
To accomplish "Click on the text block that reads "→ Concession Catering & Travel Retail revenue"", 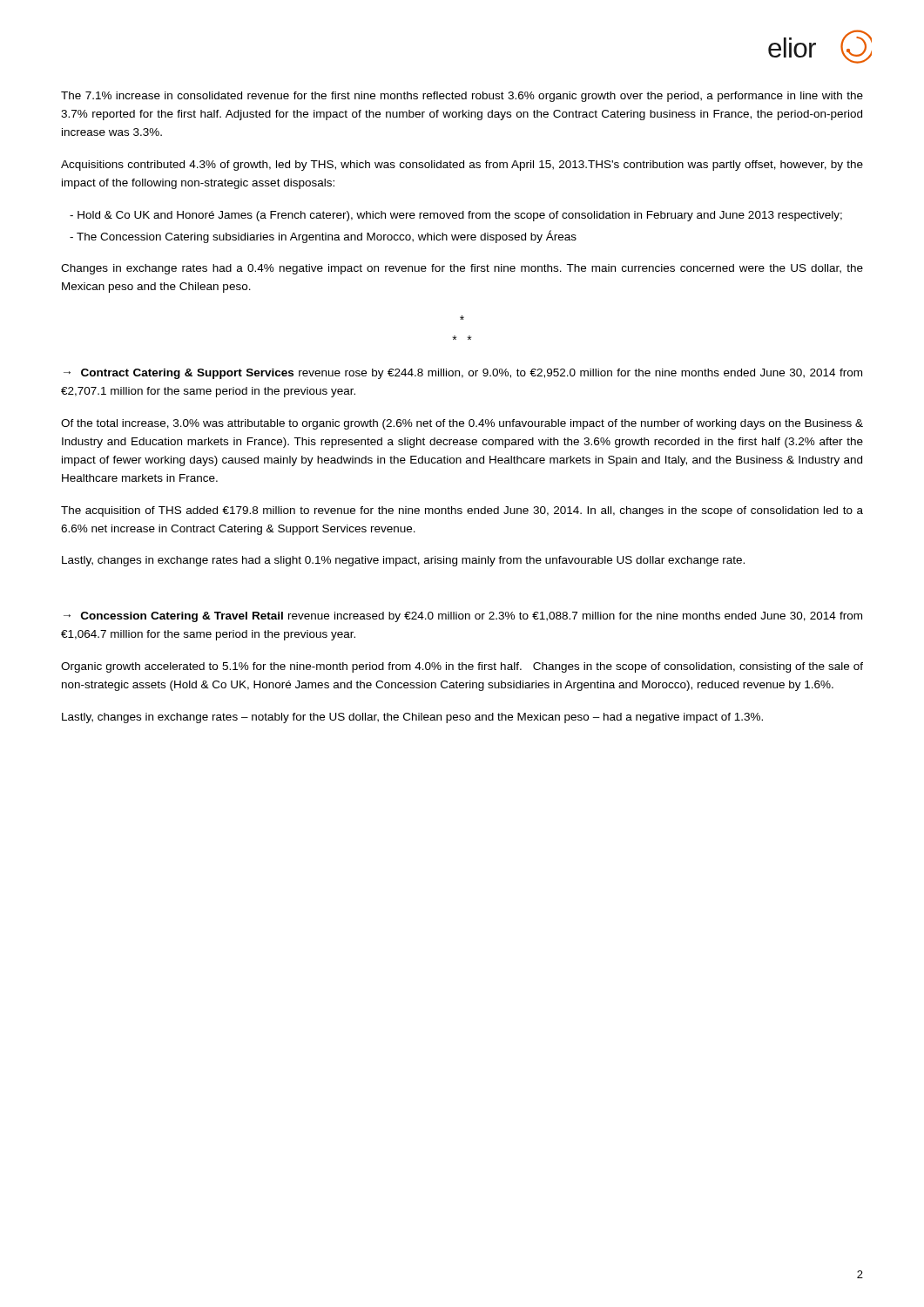I will pos(462,625).
